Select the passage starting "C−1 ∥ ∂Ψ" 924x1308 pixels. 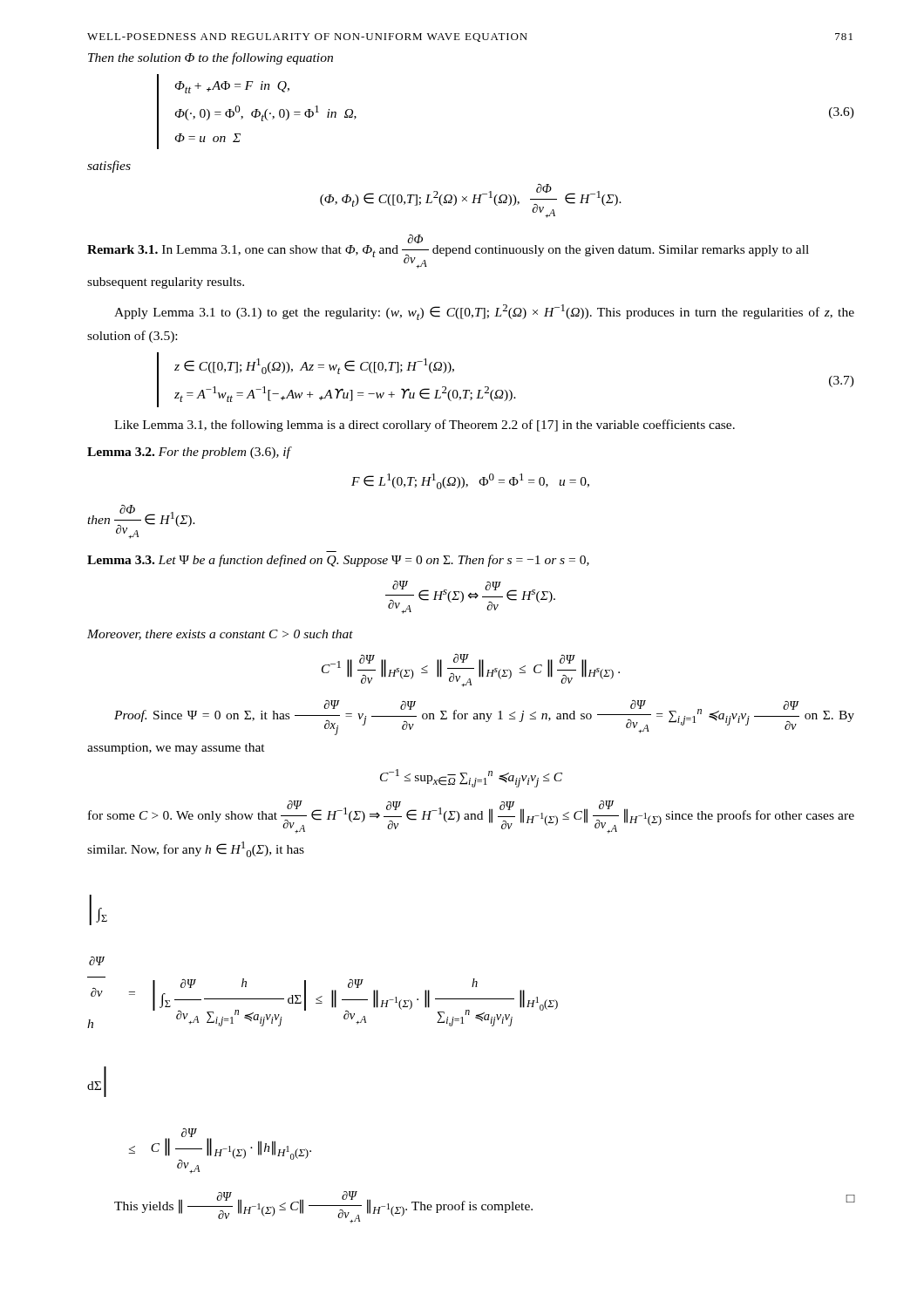471,670
